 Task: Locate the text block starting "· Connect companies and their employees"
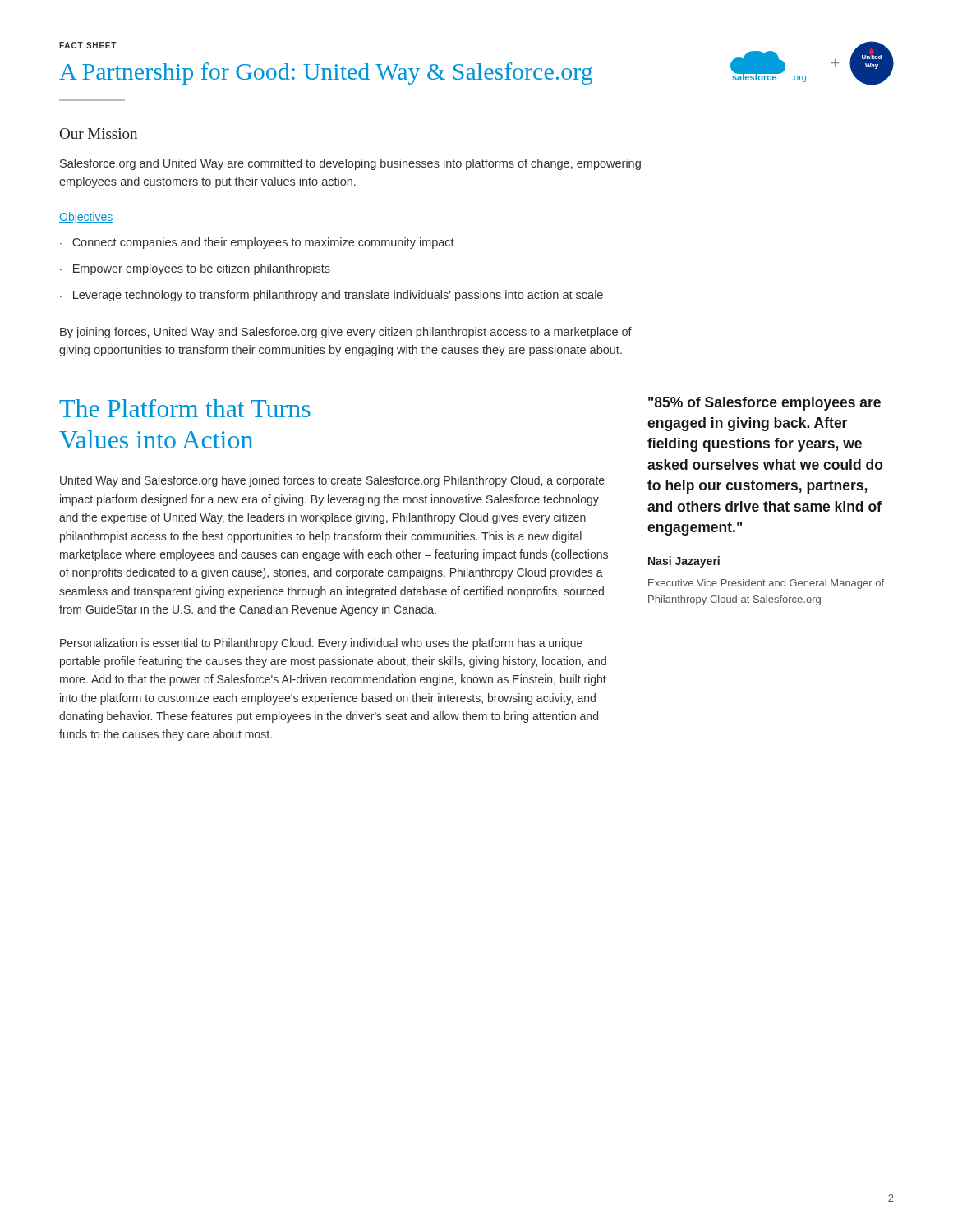[257, 243]
